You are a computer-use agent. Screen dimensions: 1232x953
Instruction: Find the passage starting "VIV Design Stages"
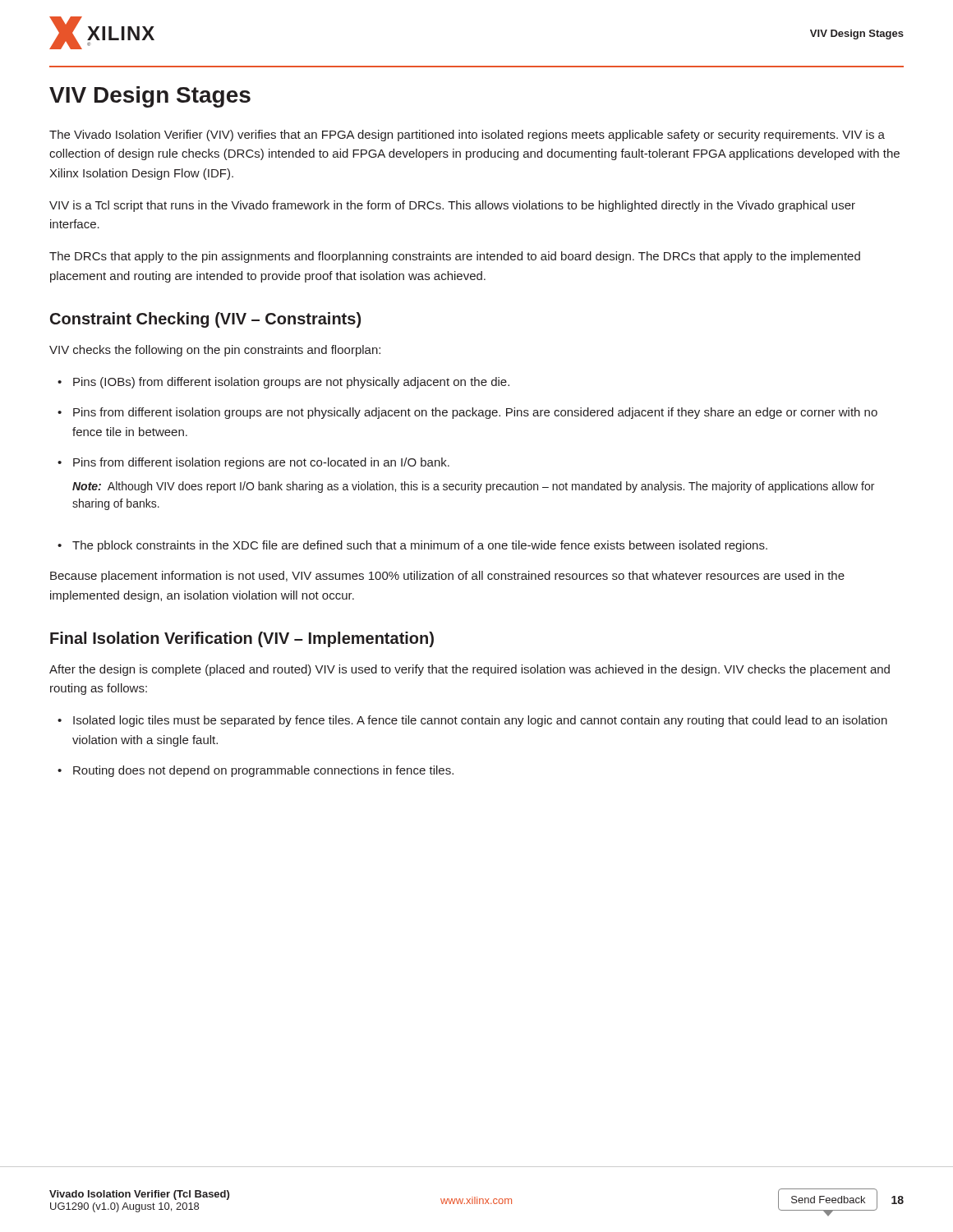[x=150, y=97]
